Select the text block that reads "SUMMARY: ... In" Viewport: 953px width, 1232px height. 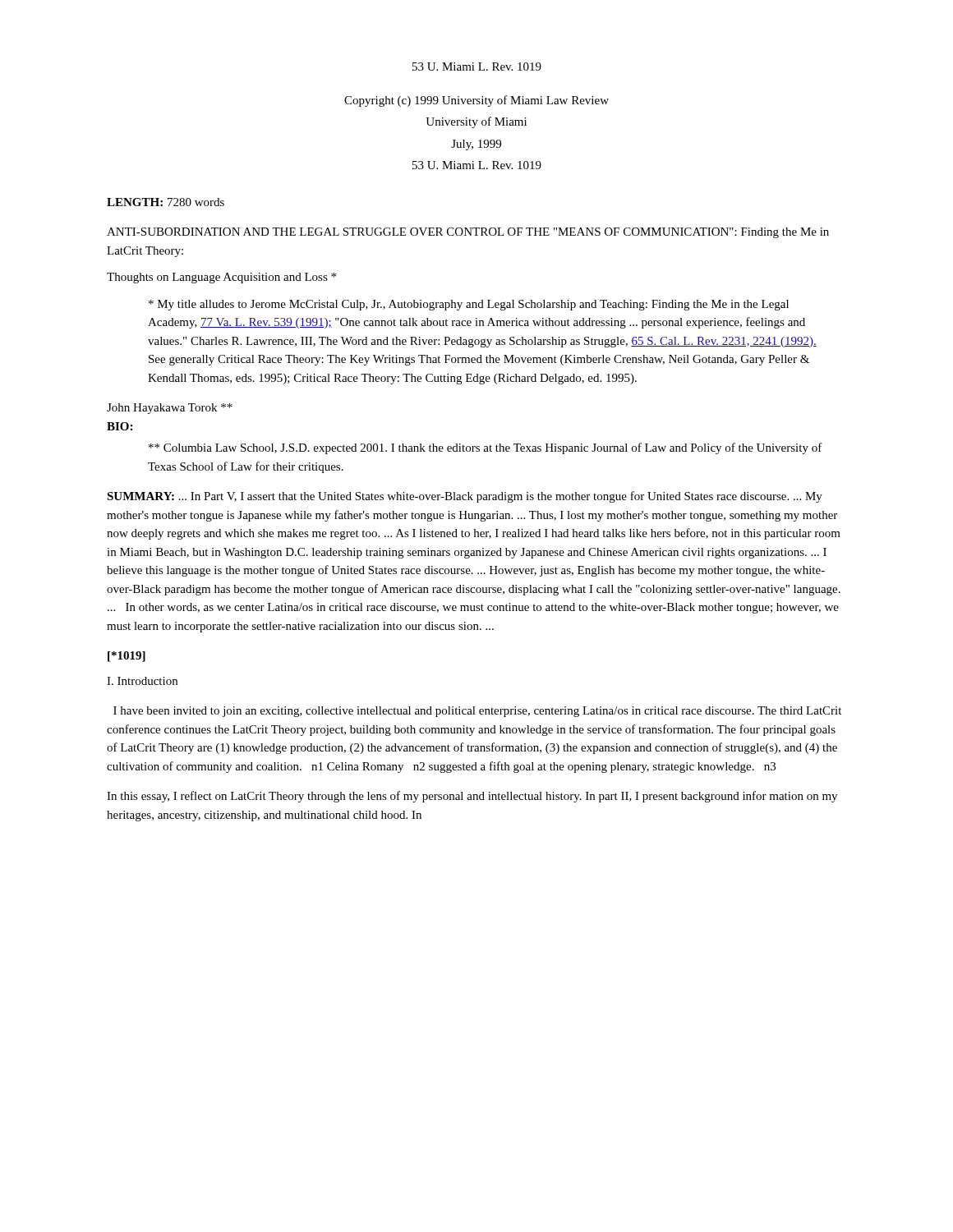(476, 561)
